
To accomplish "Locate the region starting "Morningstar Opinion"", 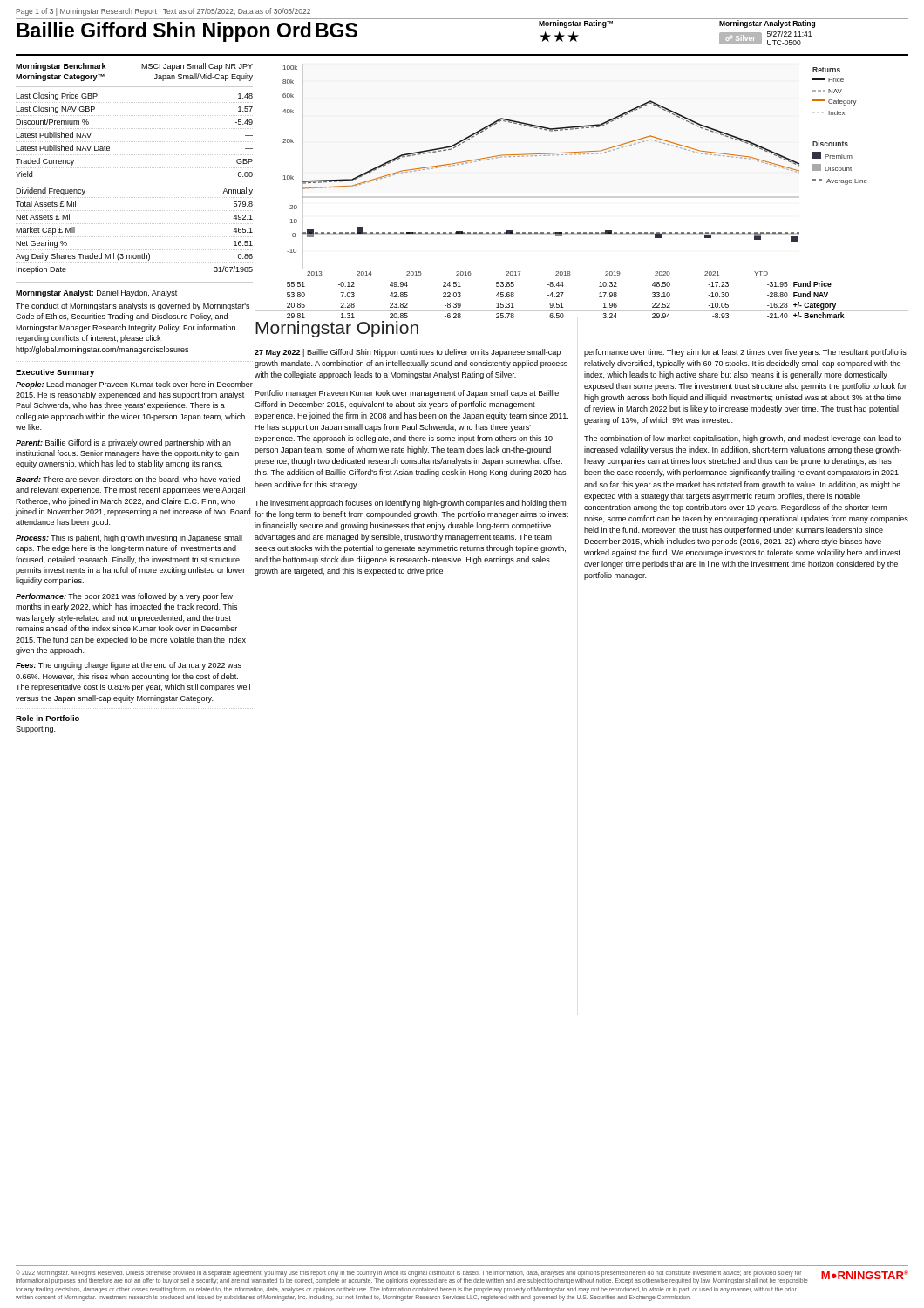I will tap(337, 327).
